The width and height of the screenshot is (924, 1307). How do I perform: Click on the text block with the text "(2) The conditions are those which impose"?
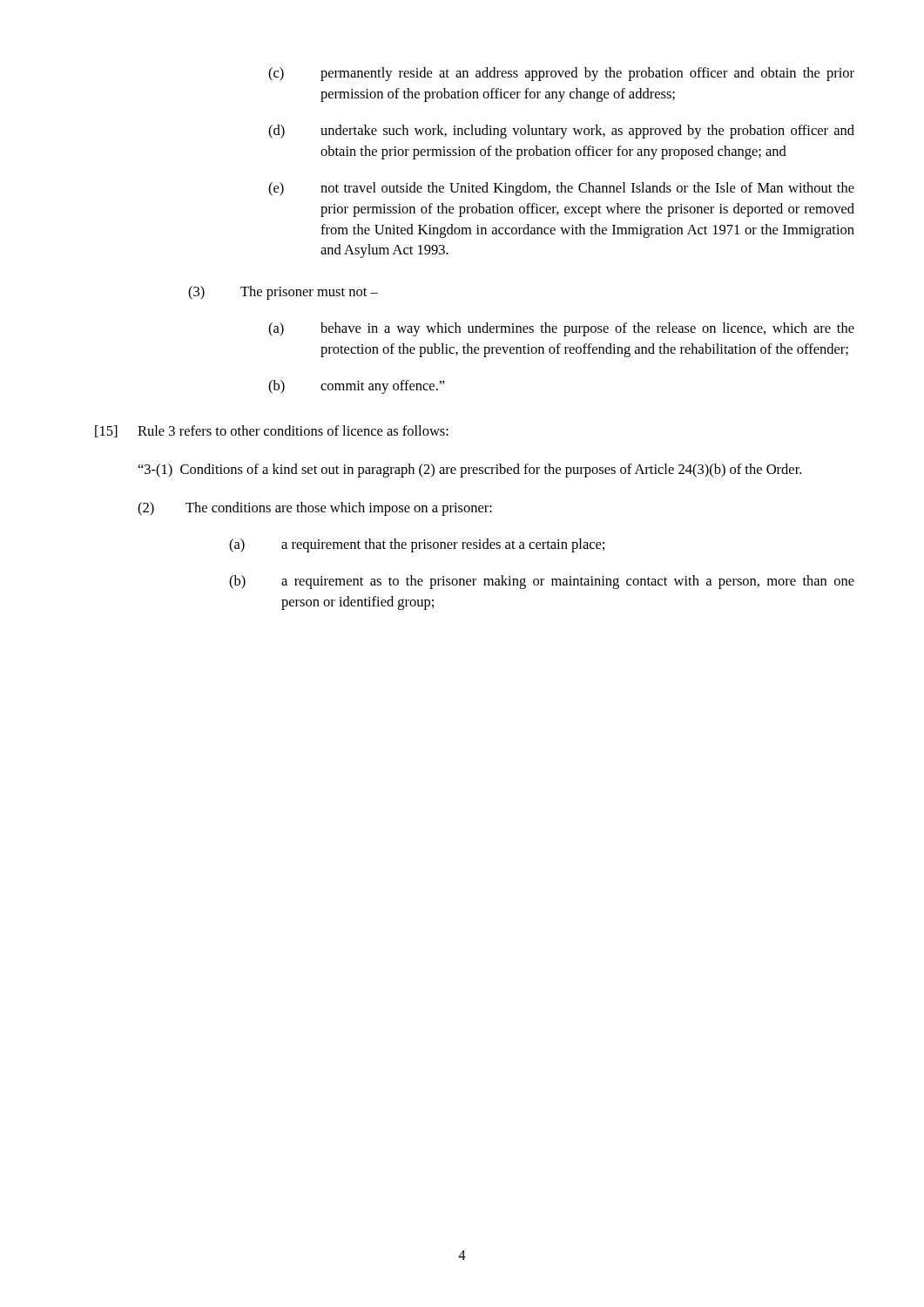(496, 508)
